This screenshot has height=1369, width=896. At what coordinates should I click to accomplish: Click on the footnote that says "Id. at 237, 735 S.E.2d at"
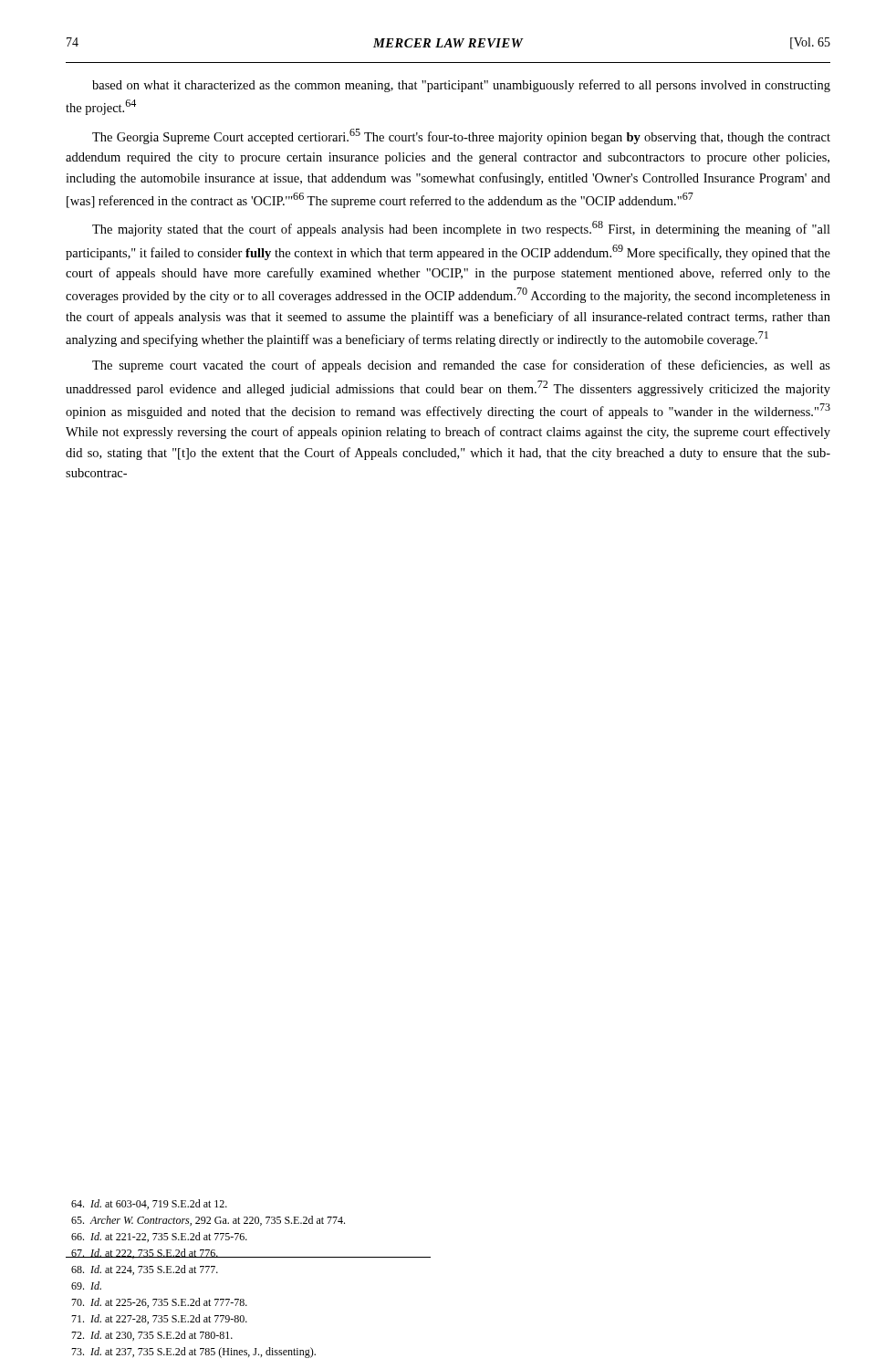[193, 1353]
